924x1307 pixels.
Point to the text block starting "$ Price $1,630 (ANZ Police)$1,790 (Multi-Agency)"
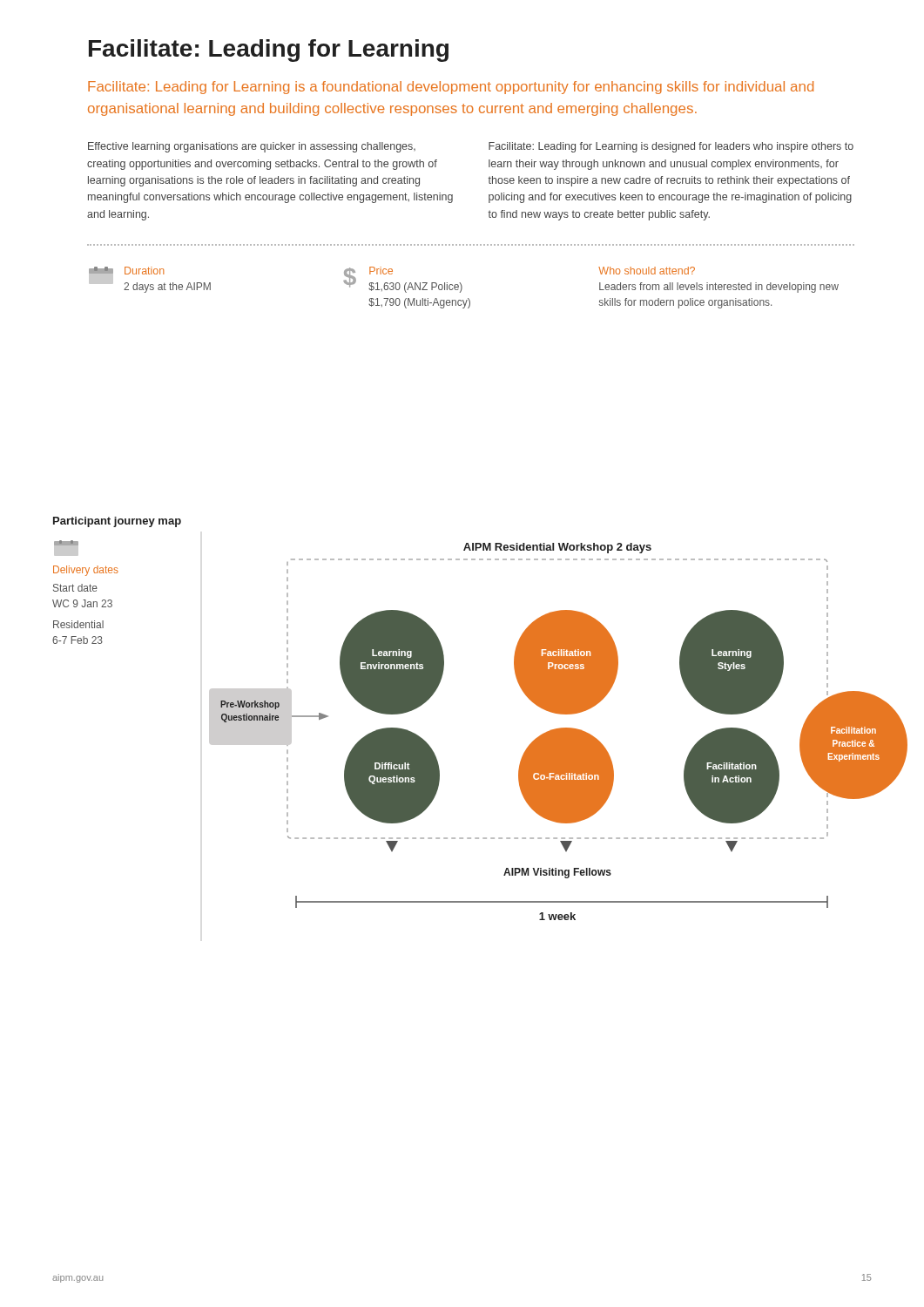pyautogui.click(x=407, y=288)
